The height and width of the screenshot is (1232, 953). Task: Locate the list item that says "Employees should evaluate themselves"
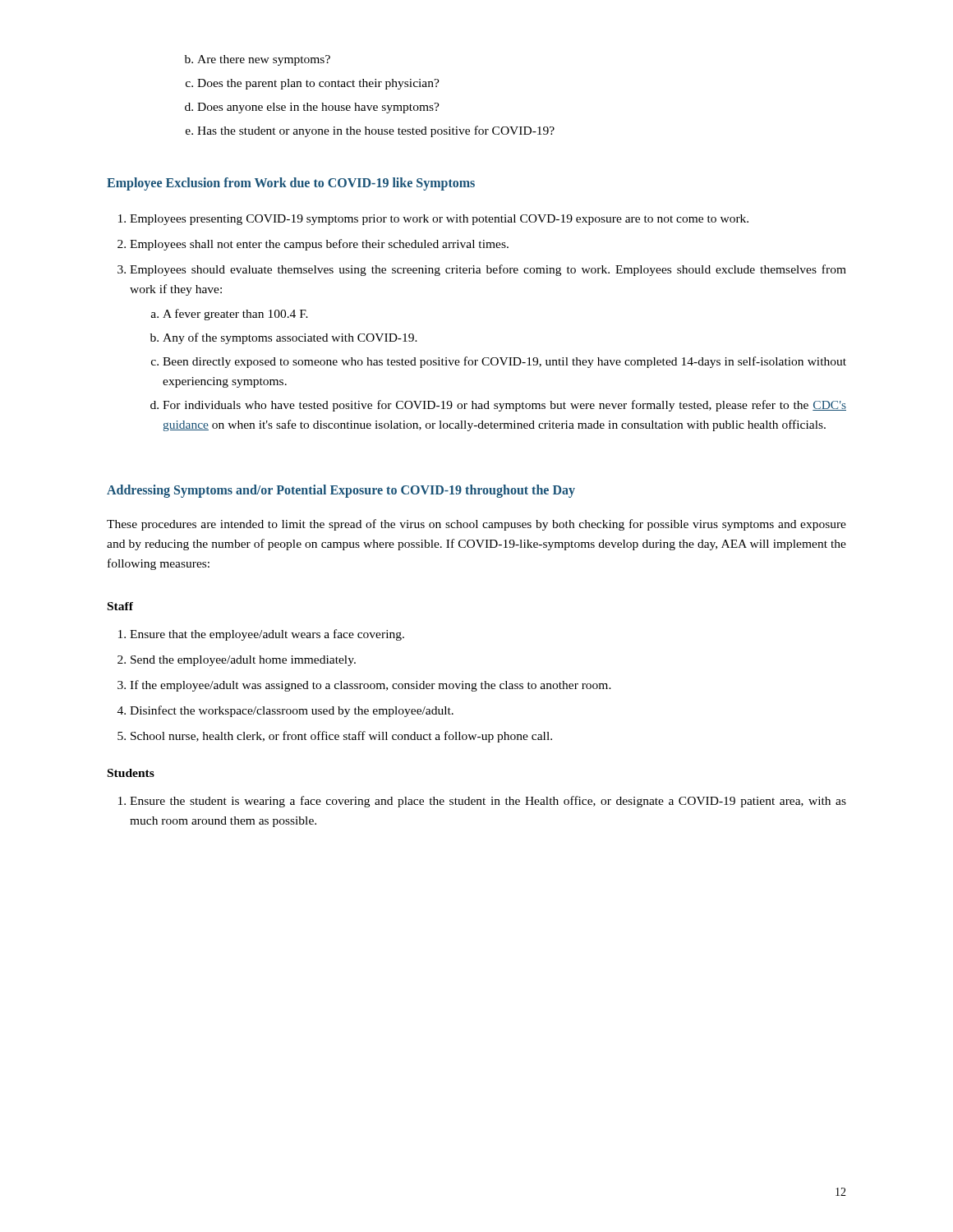[x=482, y=270]
